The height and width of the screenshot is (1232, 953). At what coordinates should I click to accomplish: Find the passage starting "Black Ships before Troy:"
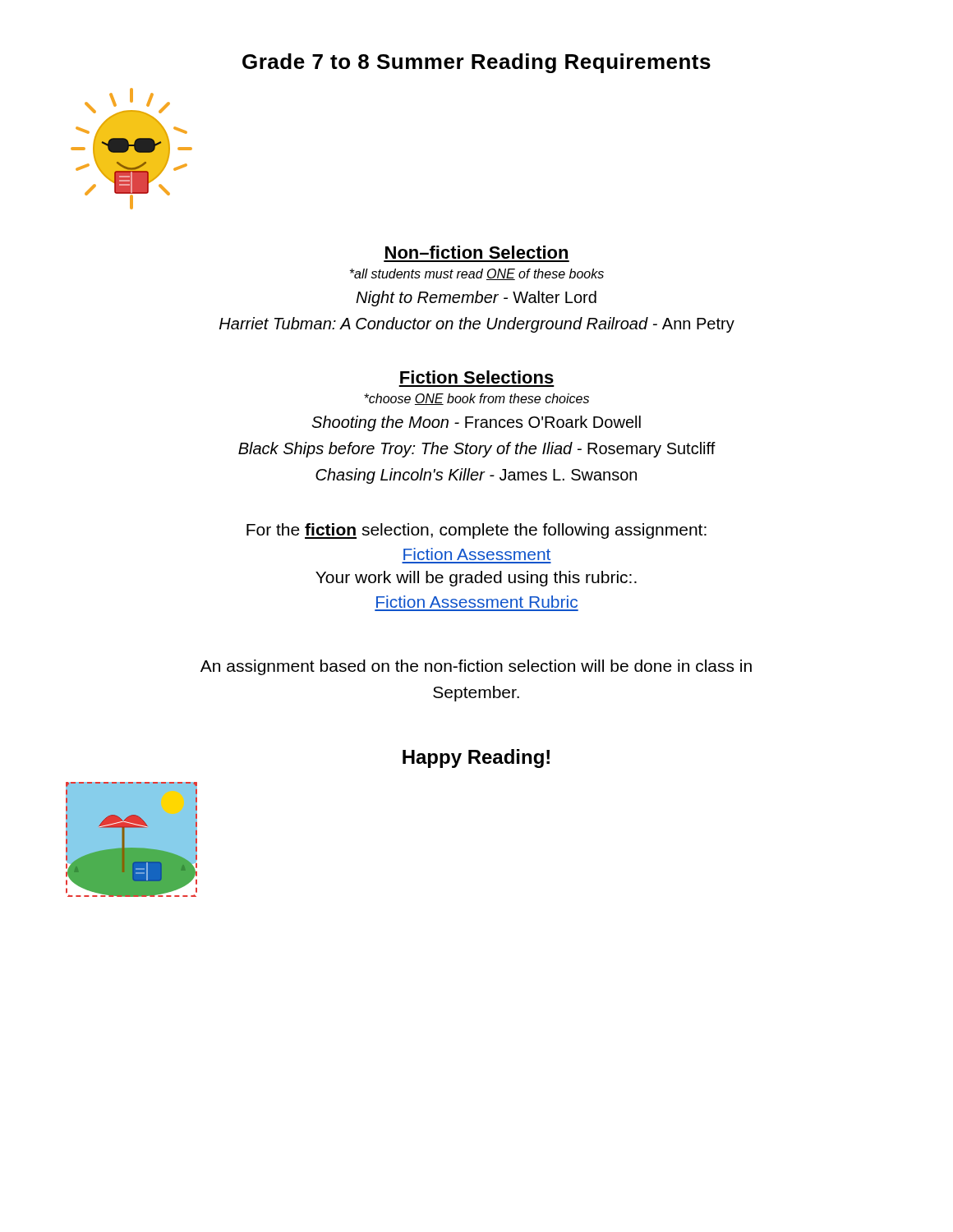coord(476,448)
